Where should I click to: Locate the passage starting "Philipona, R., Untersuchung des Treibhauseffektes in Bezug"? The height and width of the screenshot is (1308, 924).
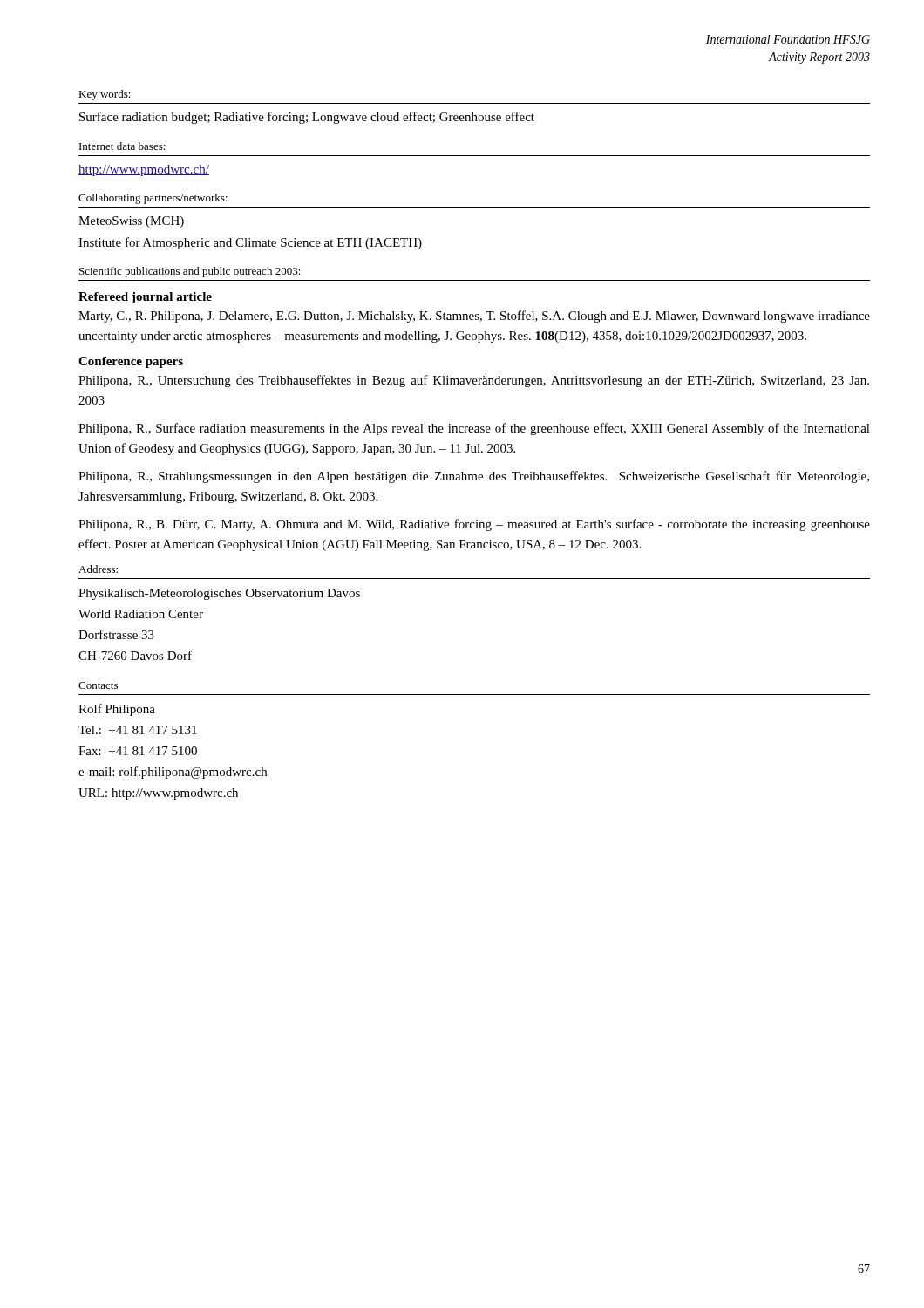[x=474, y=390]
